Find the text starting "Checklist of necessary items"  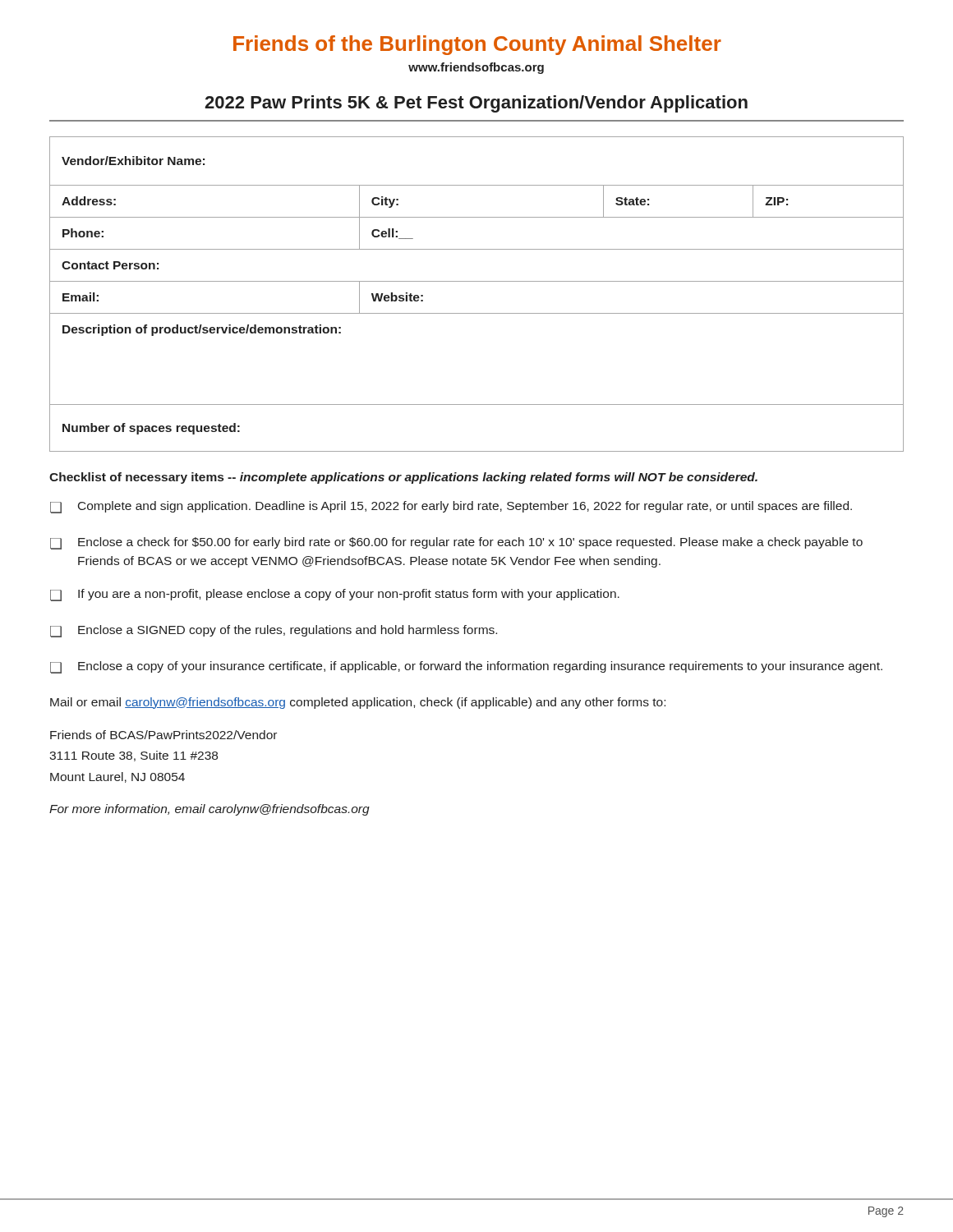tap(404, 477)
